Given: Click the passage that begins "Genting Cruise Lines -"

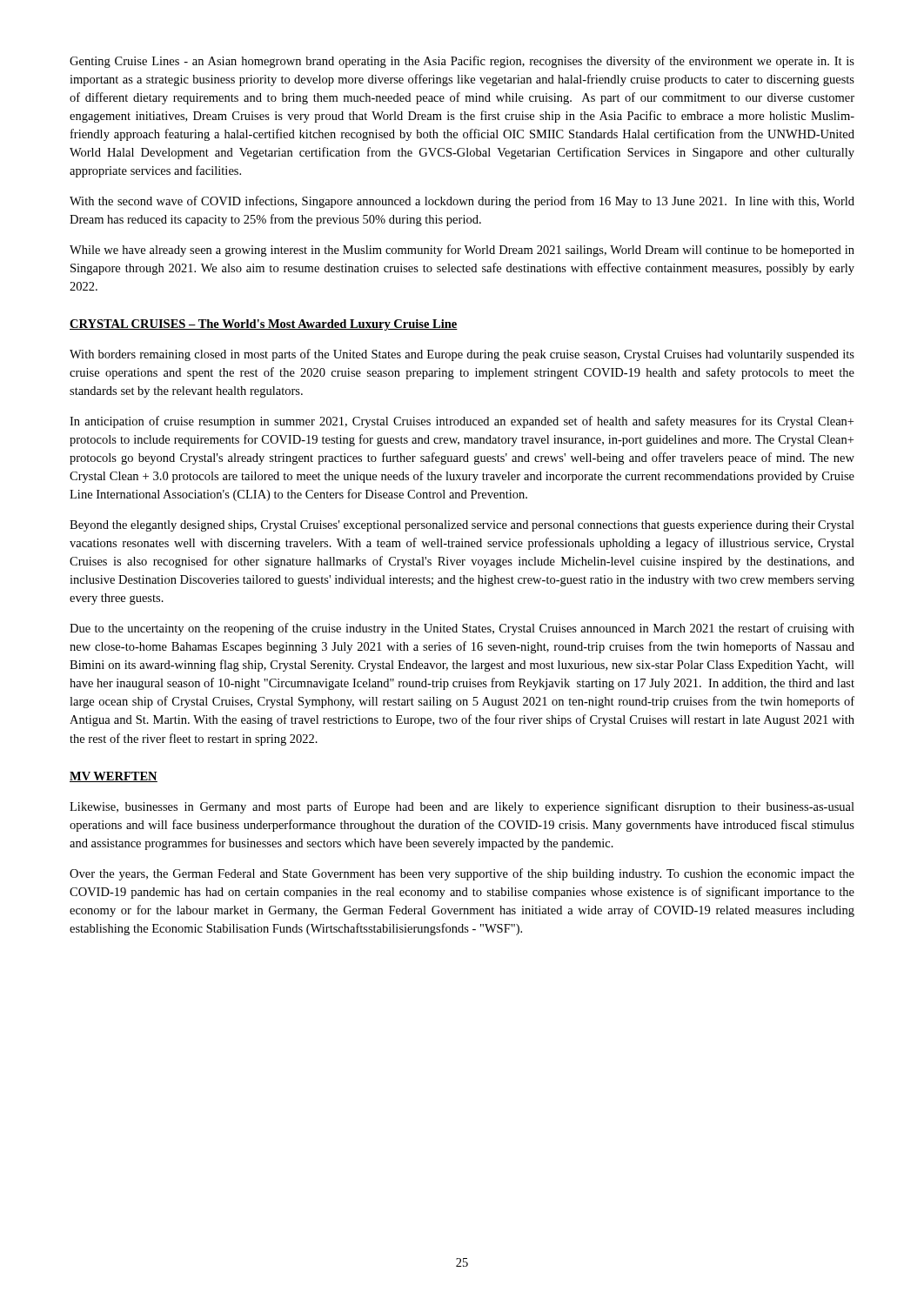Looking at the screenshot, I should click(462, 116).
